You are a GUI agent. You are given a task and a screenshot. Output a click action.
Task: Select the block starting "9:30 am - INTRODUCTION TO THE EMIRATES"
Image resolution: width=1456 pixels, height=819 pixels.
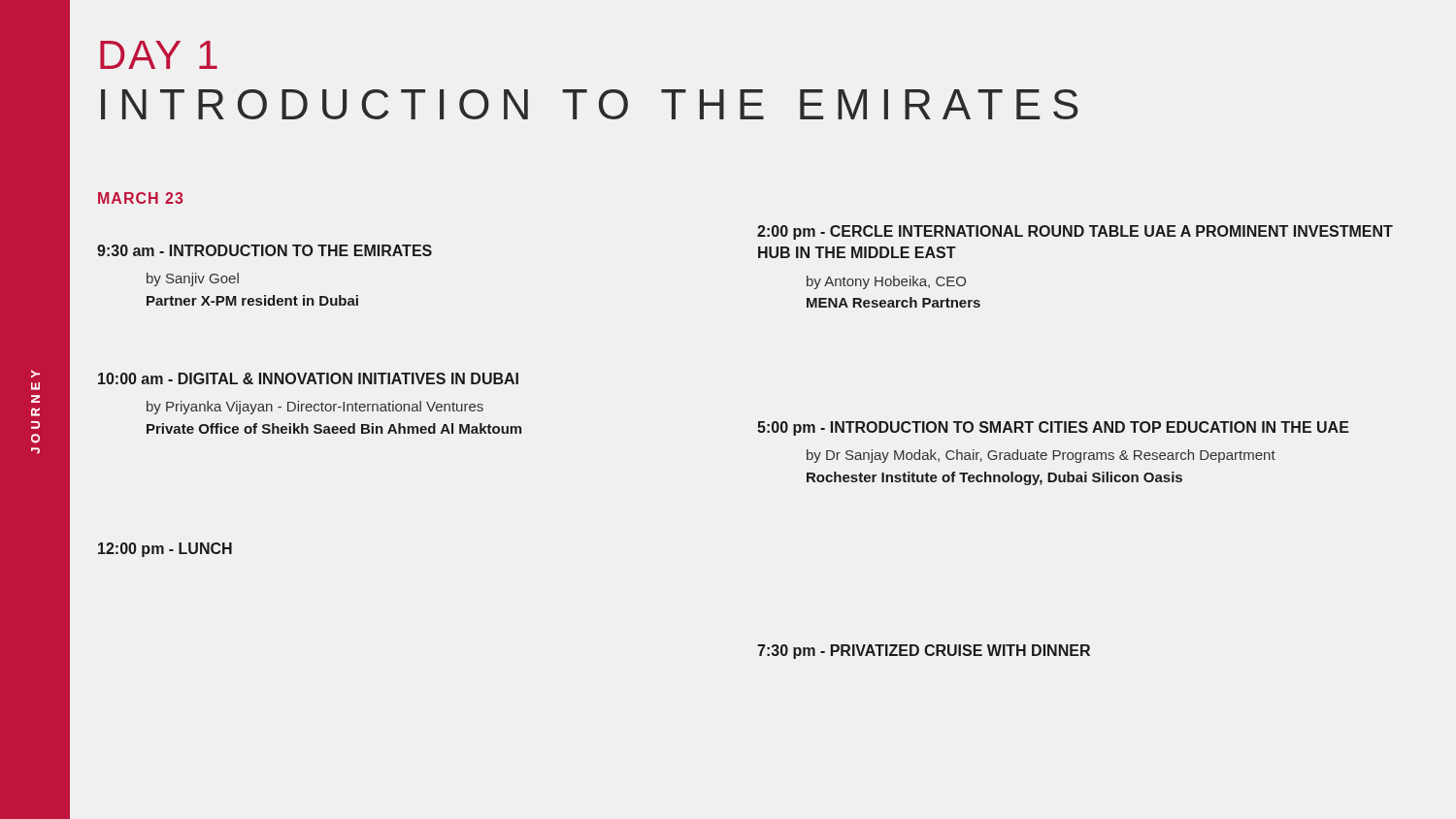click(265, 250)
